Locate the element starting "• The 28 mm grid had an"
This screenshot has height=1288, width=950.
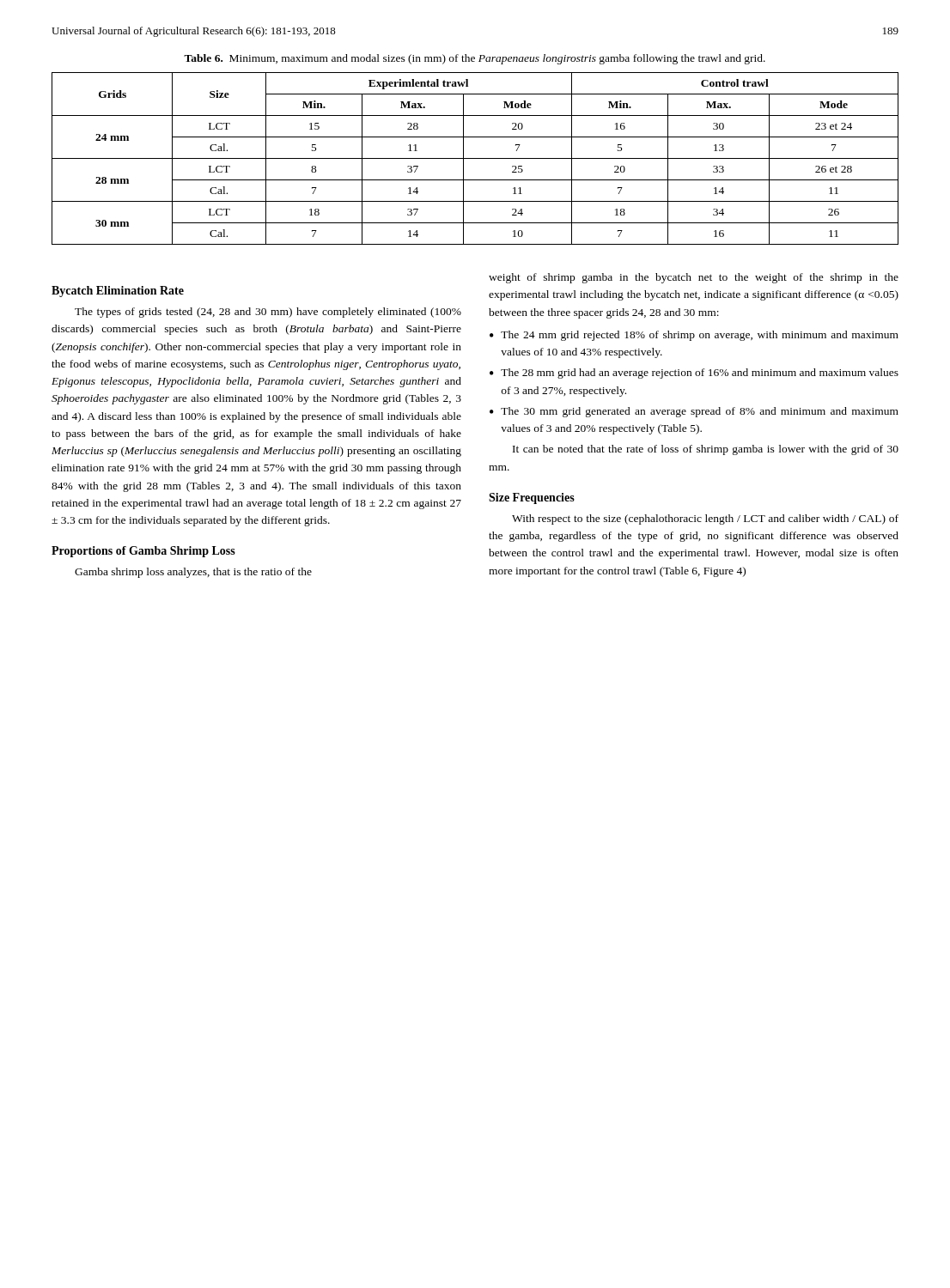point(694,382)
